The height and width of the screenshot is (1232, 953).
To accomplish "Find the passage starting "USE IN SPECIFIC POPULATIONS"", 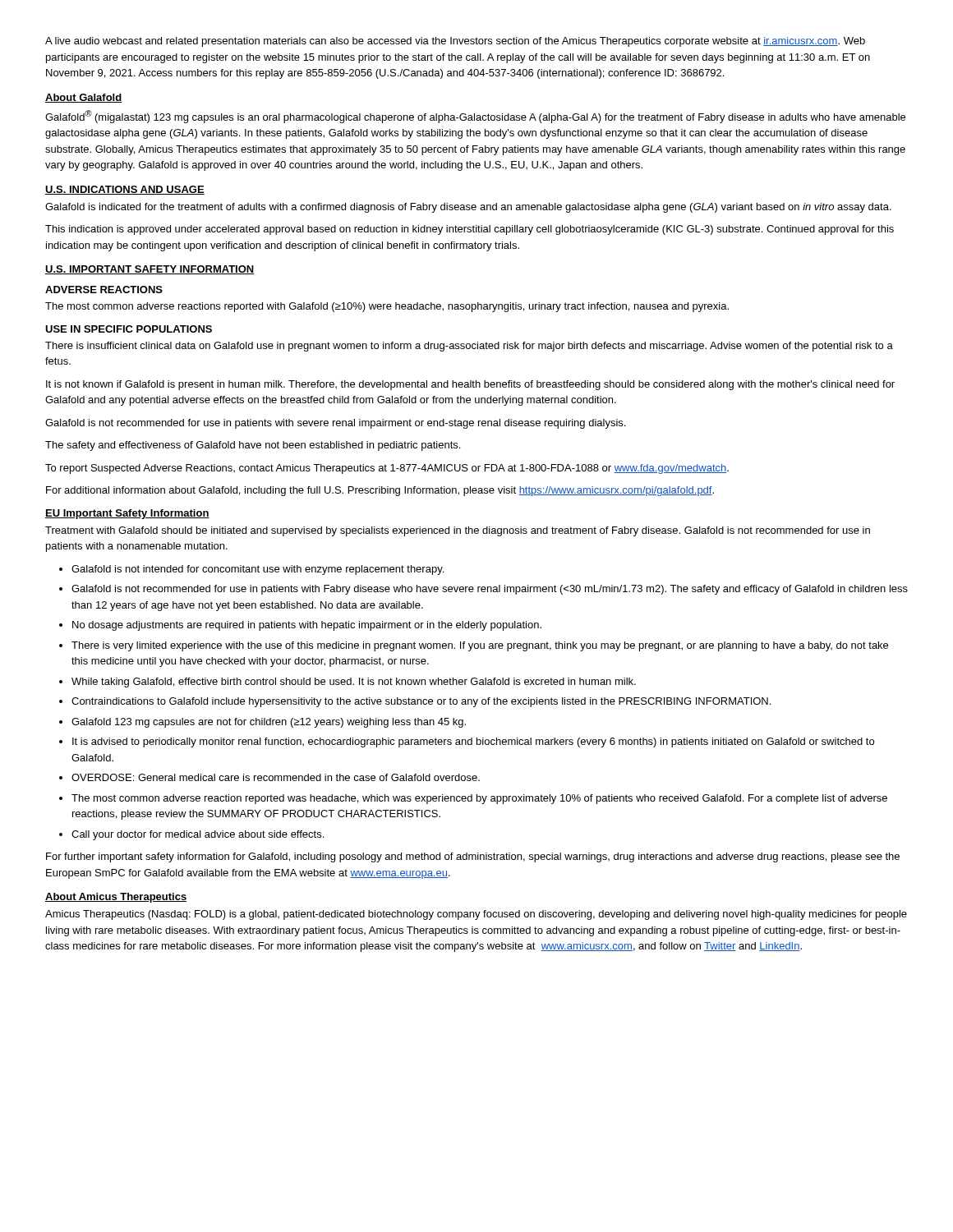I will coord(129,329).
